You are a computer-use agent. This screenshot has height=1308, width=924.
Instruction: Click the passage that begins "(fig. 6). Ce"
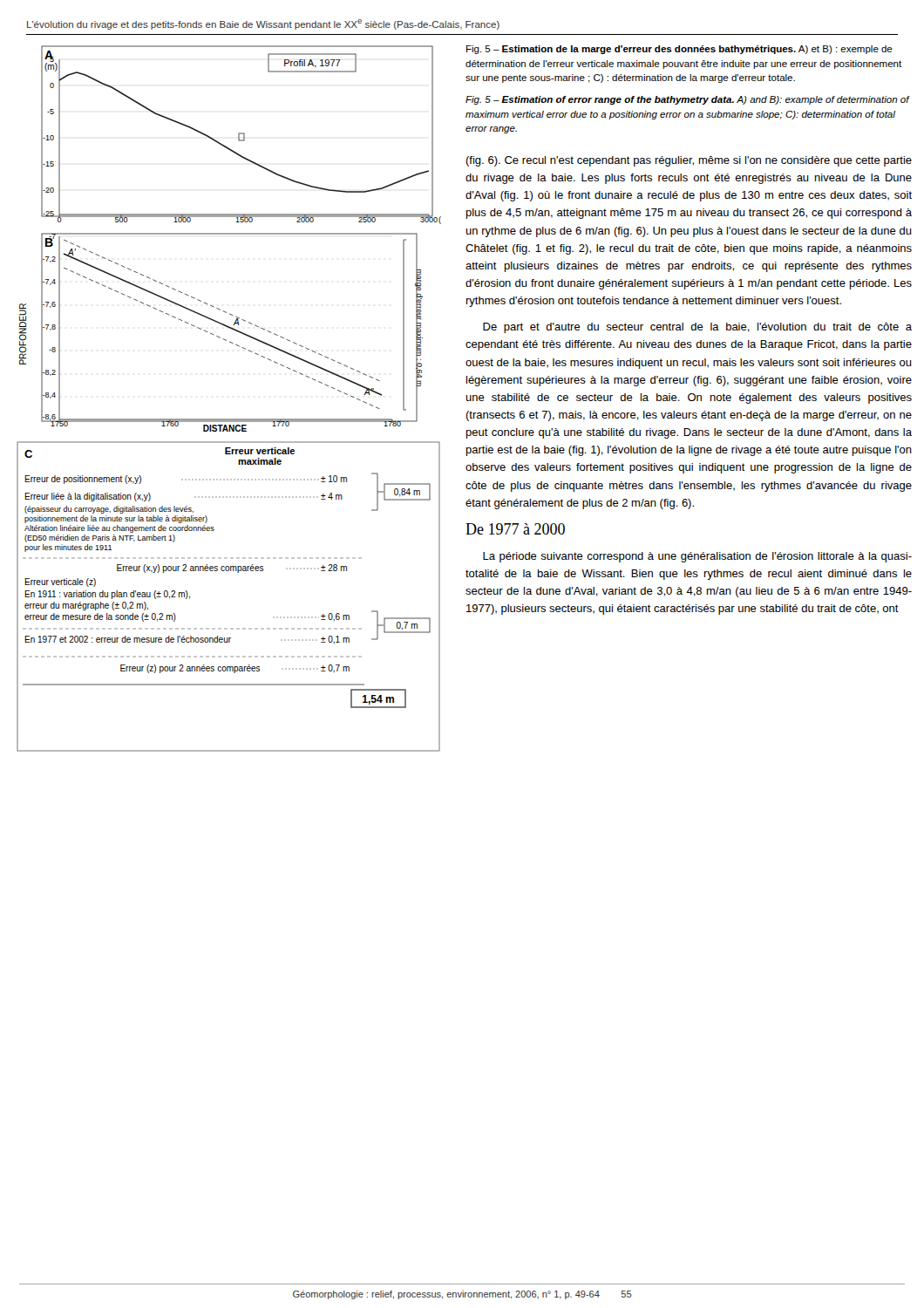pyautogui.click(x=689, y=231)
